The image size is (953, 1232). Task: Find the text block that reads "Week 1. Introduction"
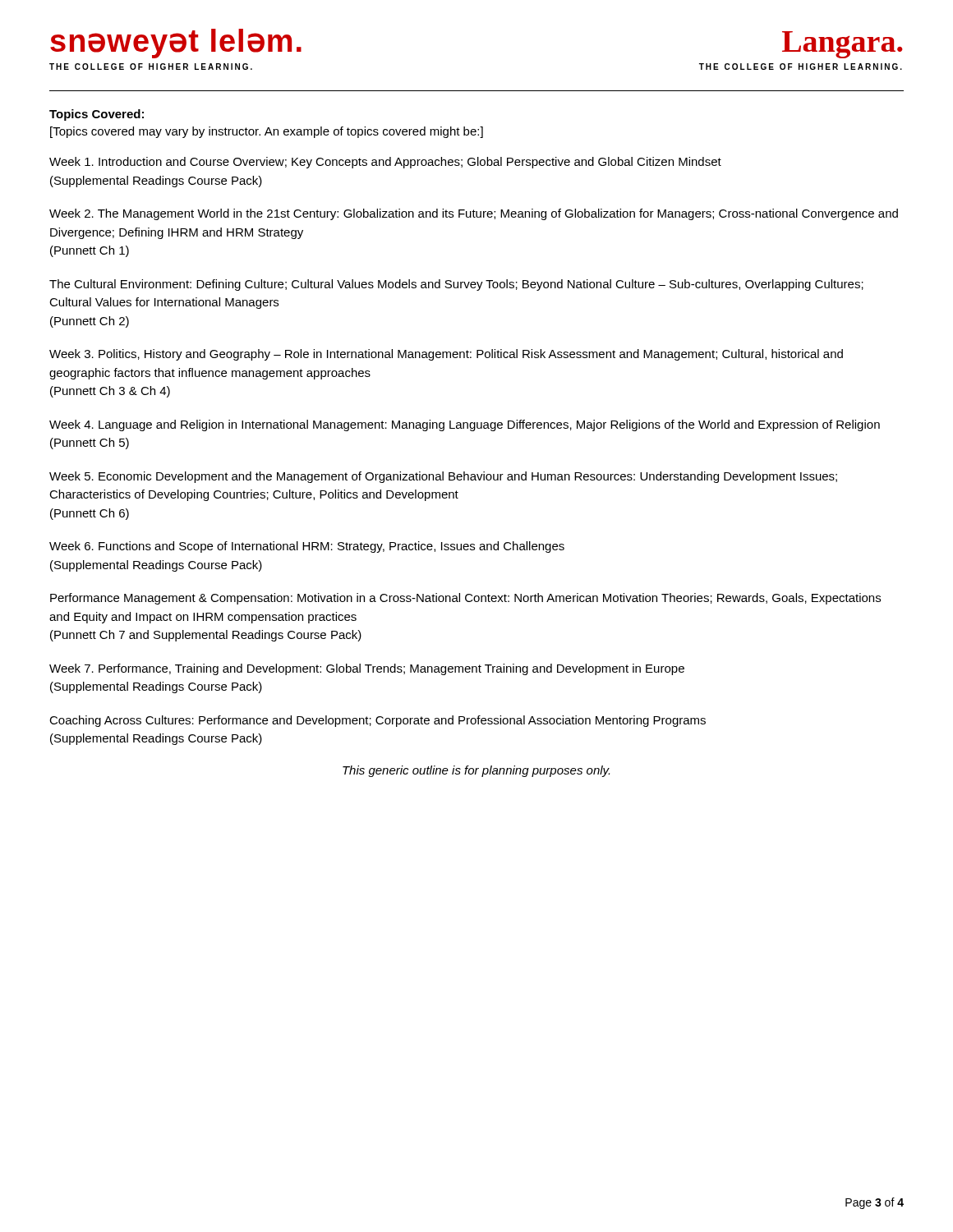pos(476,171)
